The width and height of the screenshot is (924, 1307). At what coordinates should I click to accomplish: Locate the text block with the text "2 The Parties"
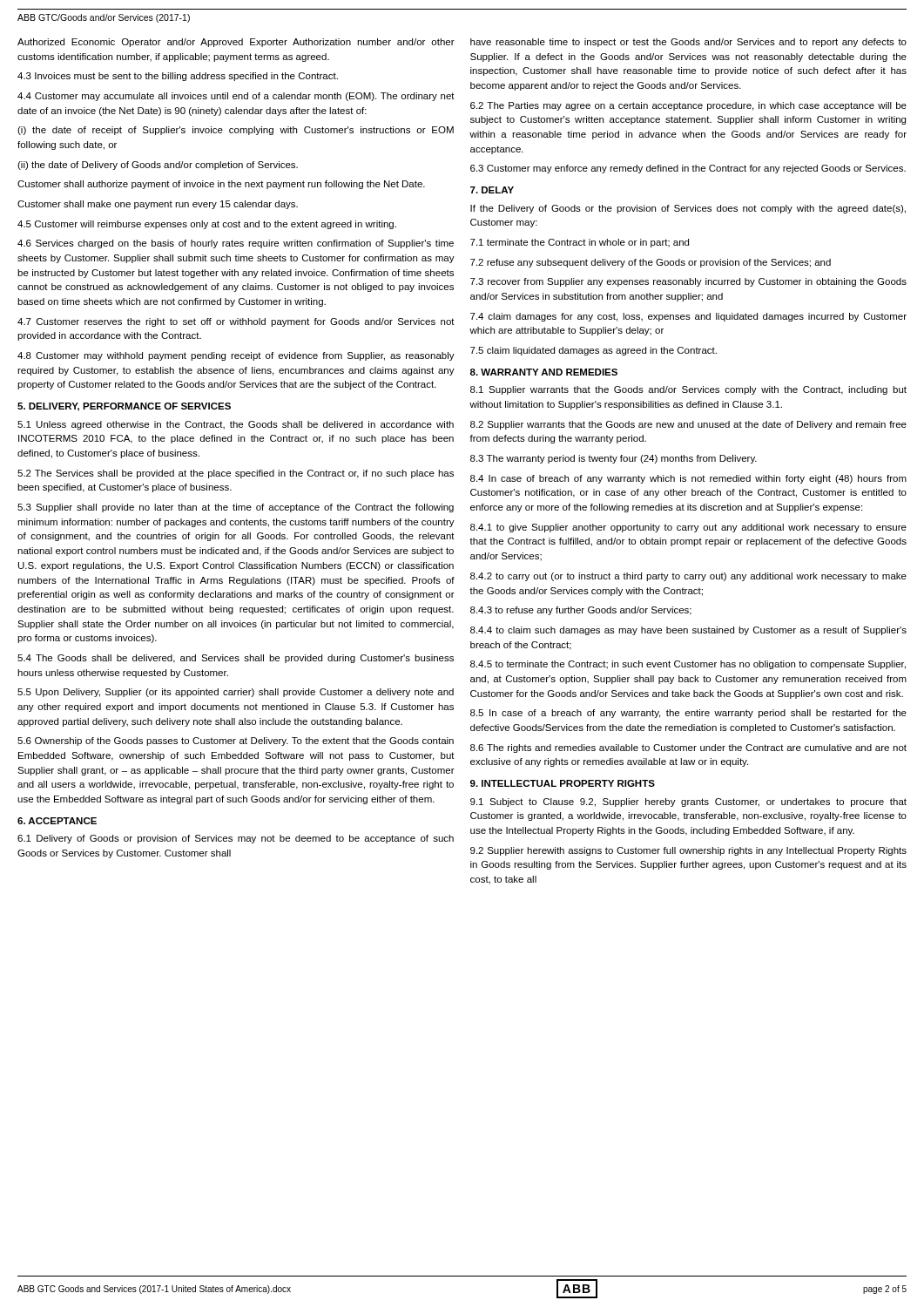click(688, 127)
